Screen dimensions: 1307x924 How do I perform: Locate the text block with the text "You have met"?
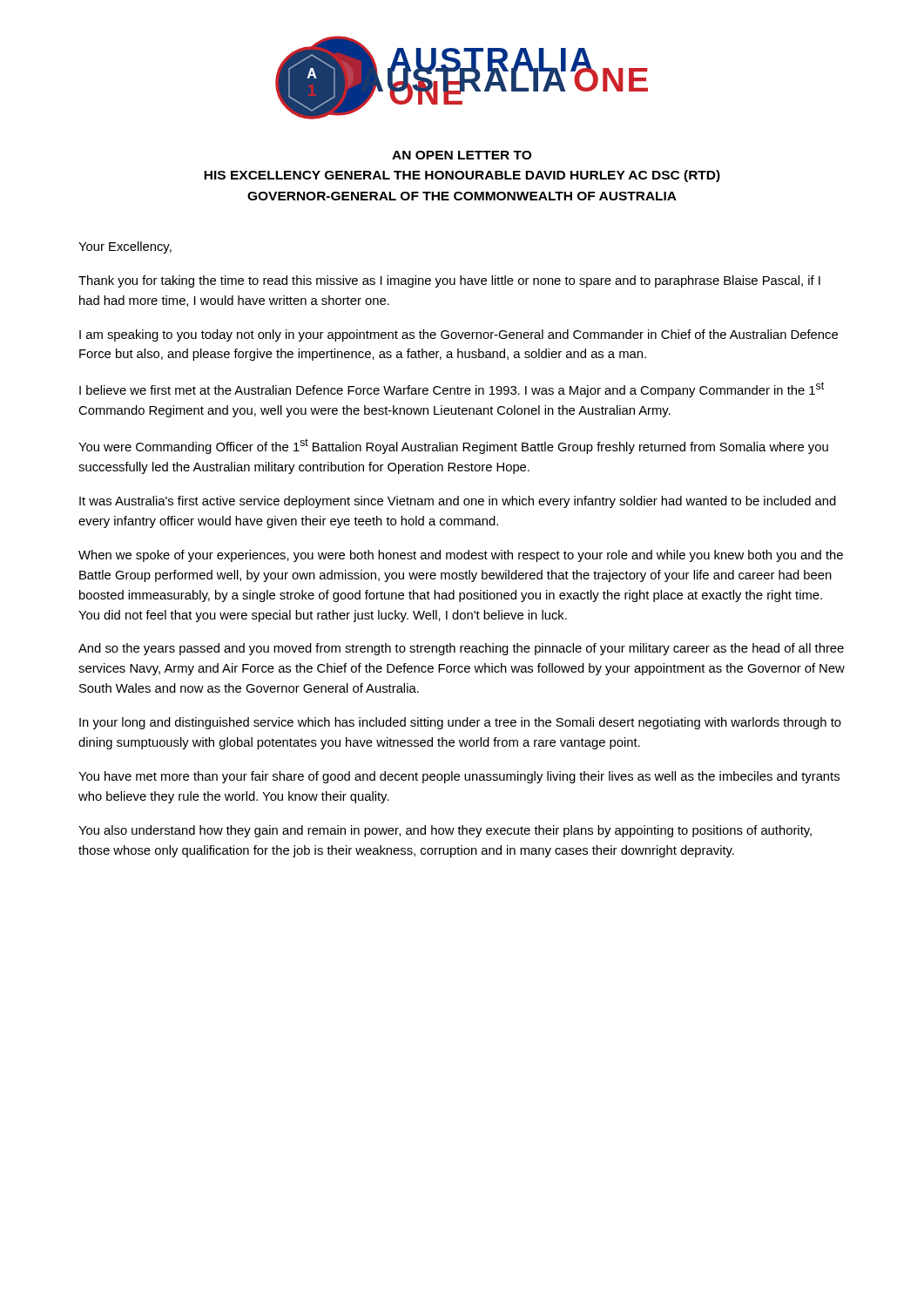tap(459, 786)
